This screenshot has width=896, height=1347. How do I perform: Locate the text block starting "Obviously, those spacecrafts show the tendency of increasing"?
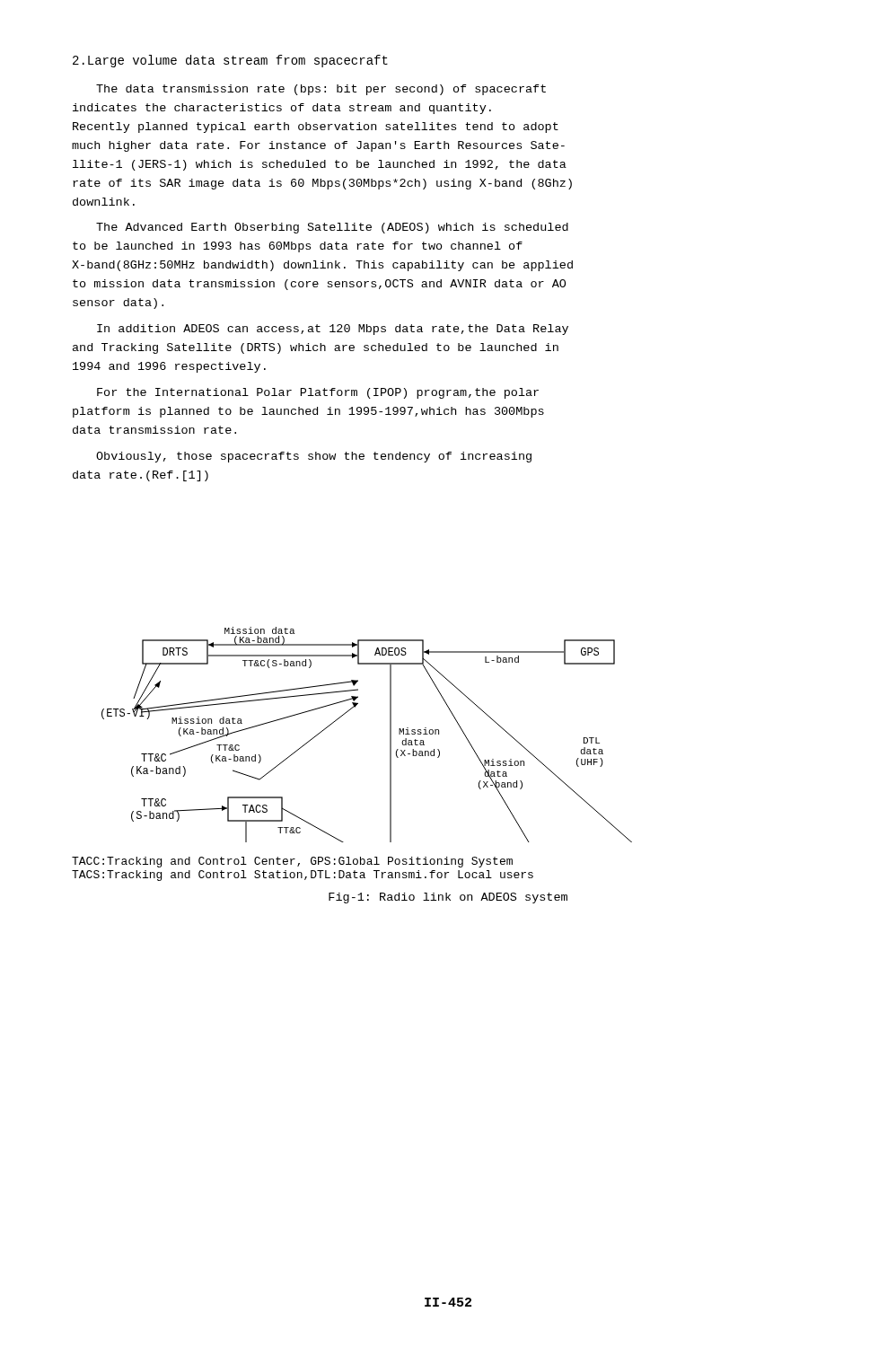302,466
